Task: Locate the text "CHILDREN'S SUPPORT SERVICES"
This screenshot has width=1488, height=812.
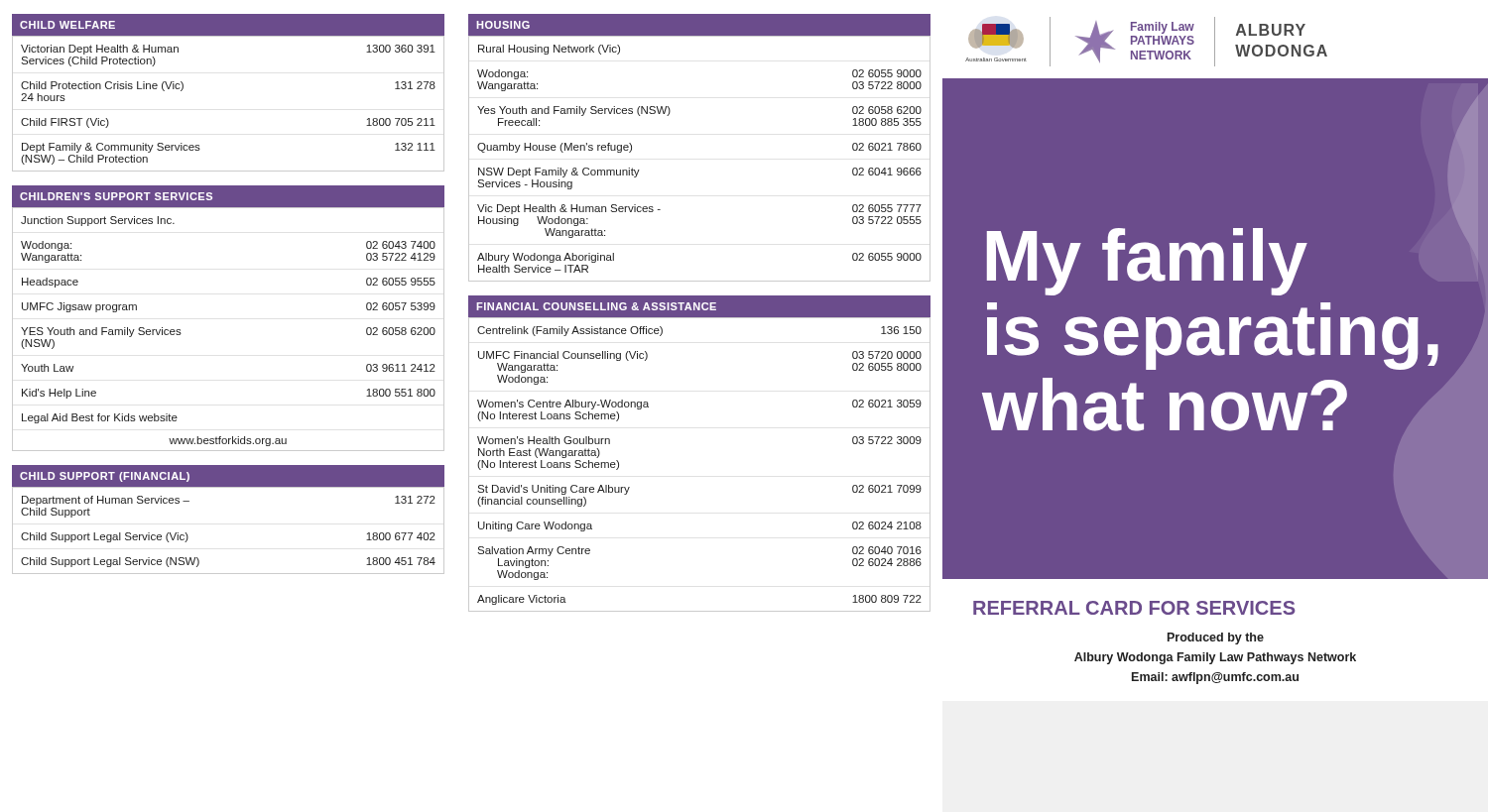Action: [x=117, y=196]
